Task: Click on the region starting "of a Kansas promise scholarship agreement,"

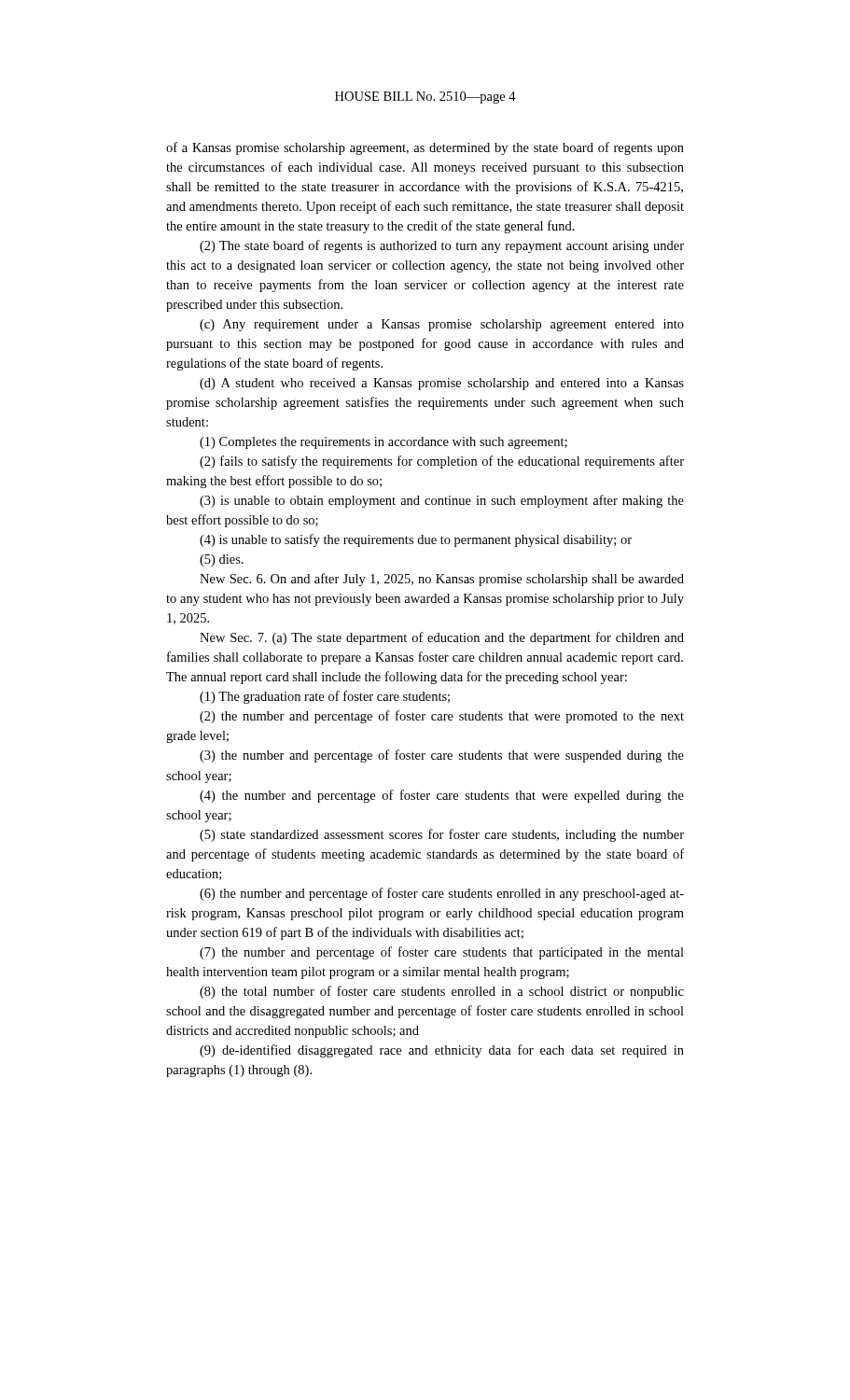Action: pyautogui.click(x=425, y=187)
